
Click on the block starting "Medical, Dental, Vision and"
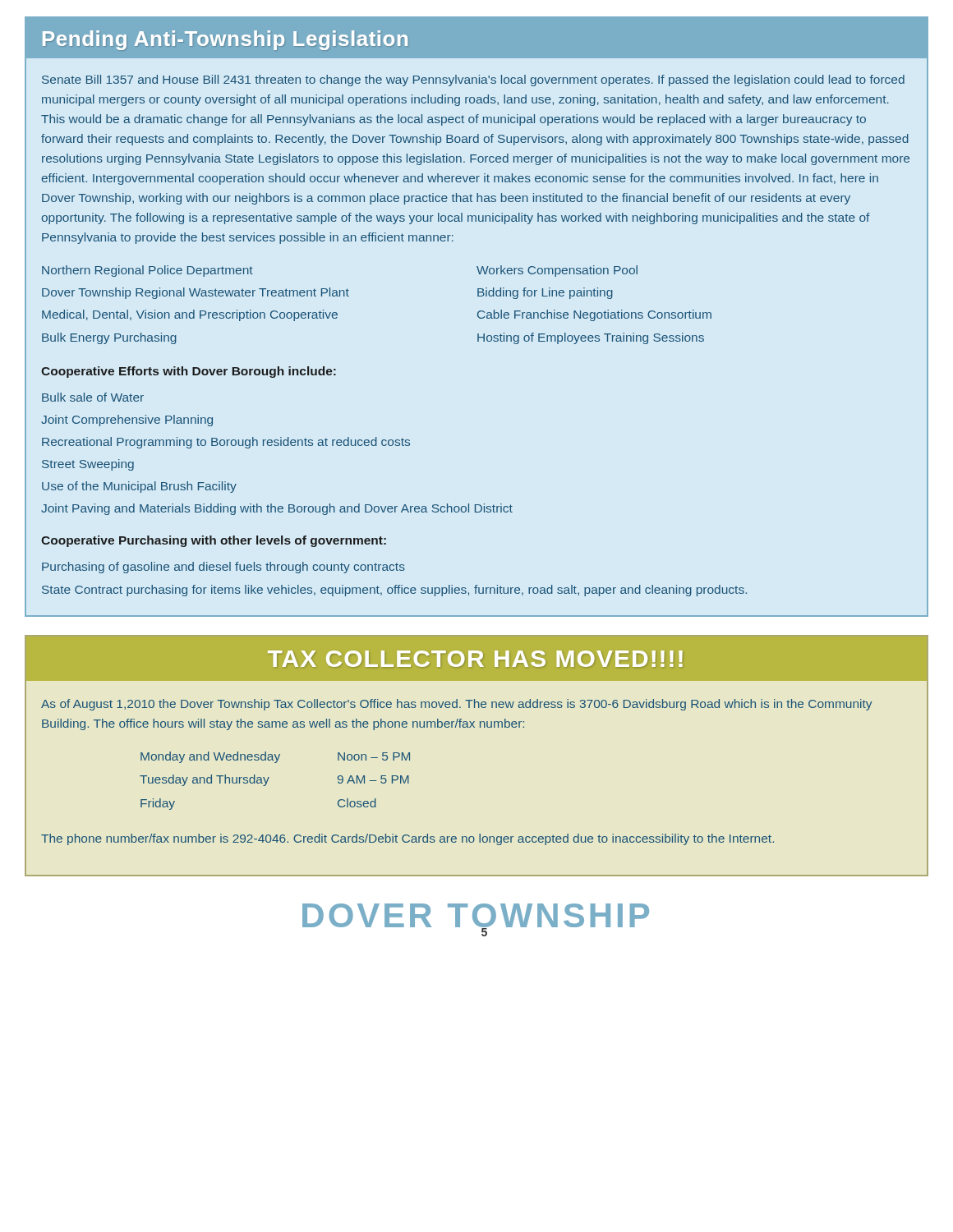click(x=190, y=314)
